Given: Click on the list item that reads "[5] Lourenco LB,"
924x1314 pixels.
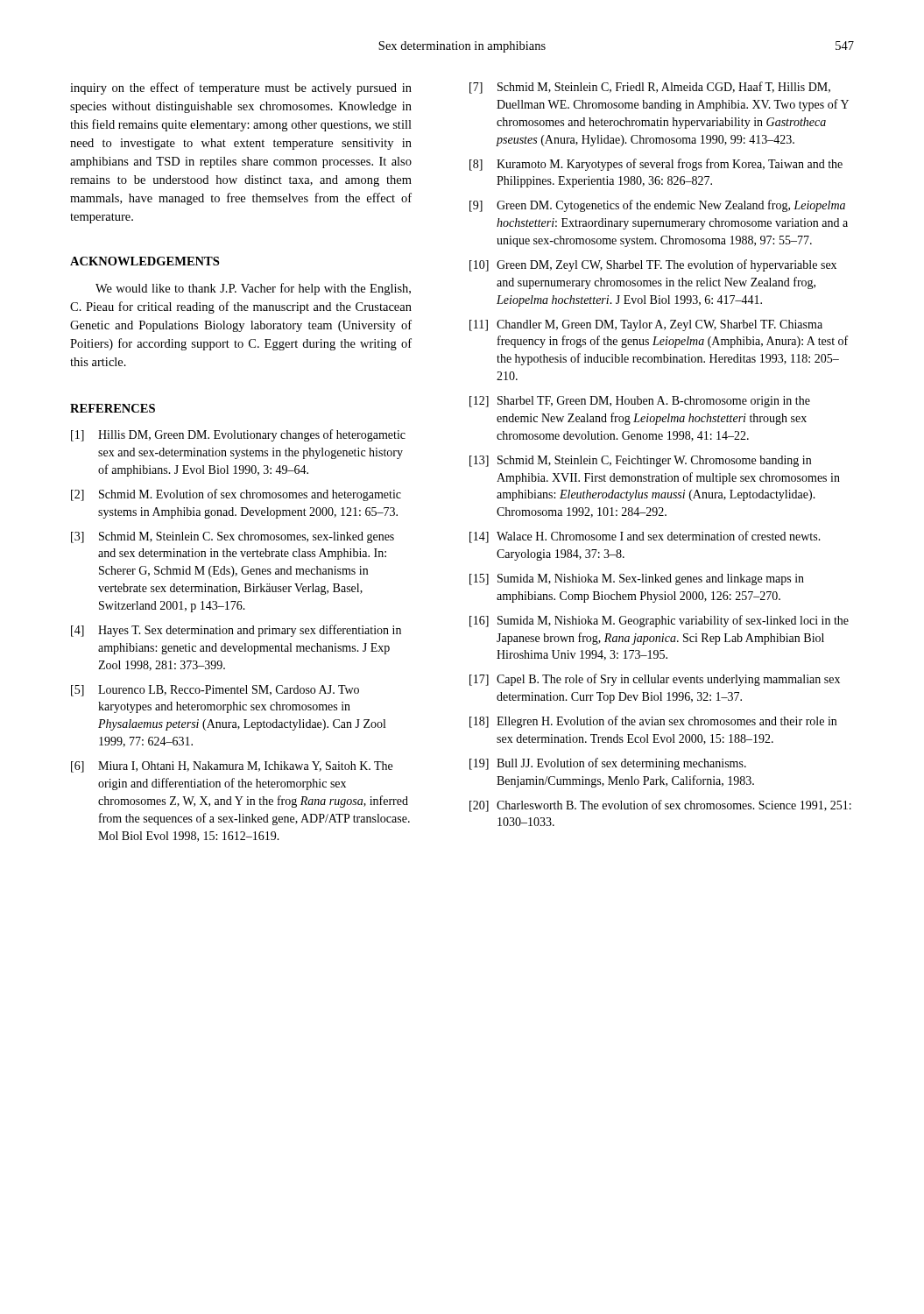Looking at the screenshot, I should pos(241,716).
